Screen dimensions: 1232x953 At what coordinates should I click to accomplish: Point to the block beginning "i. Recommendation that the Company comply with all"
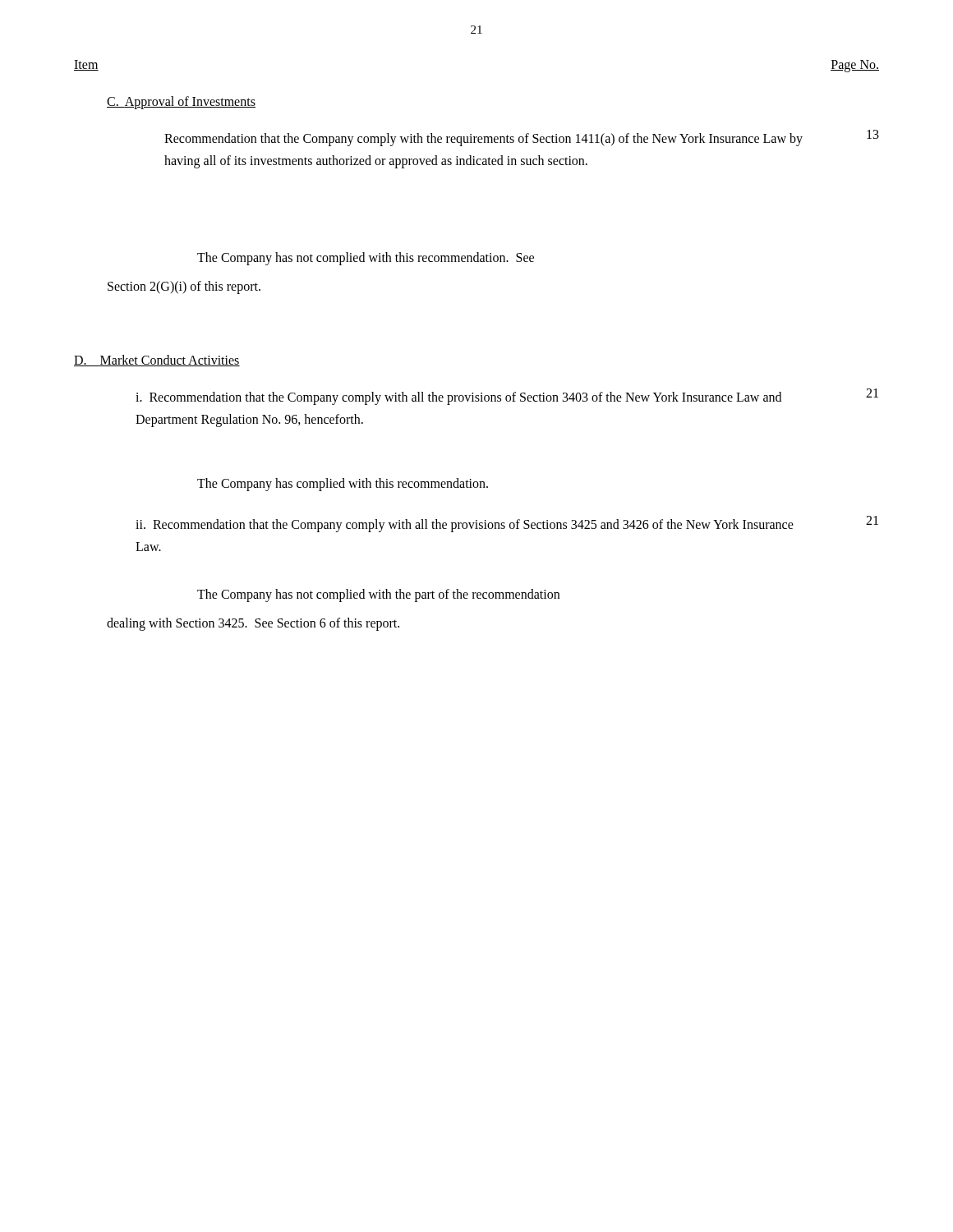[x=459, y=408]
